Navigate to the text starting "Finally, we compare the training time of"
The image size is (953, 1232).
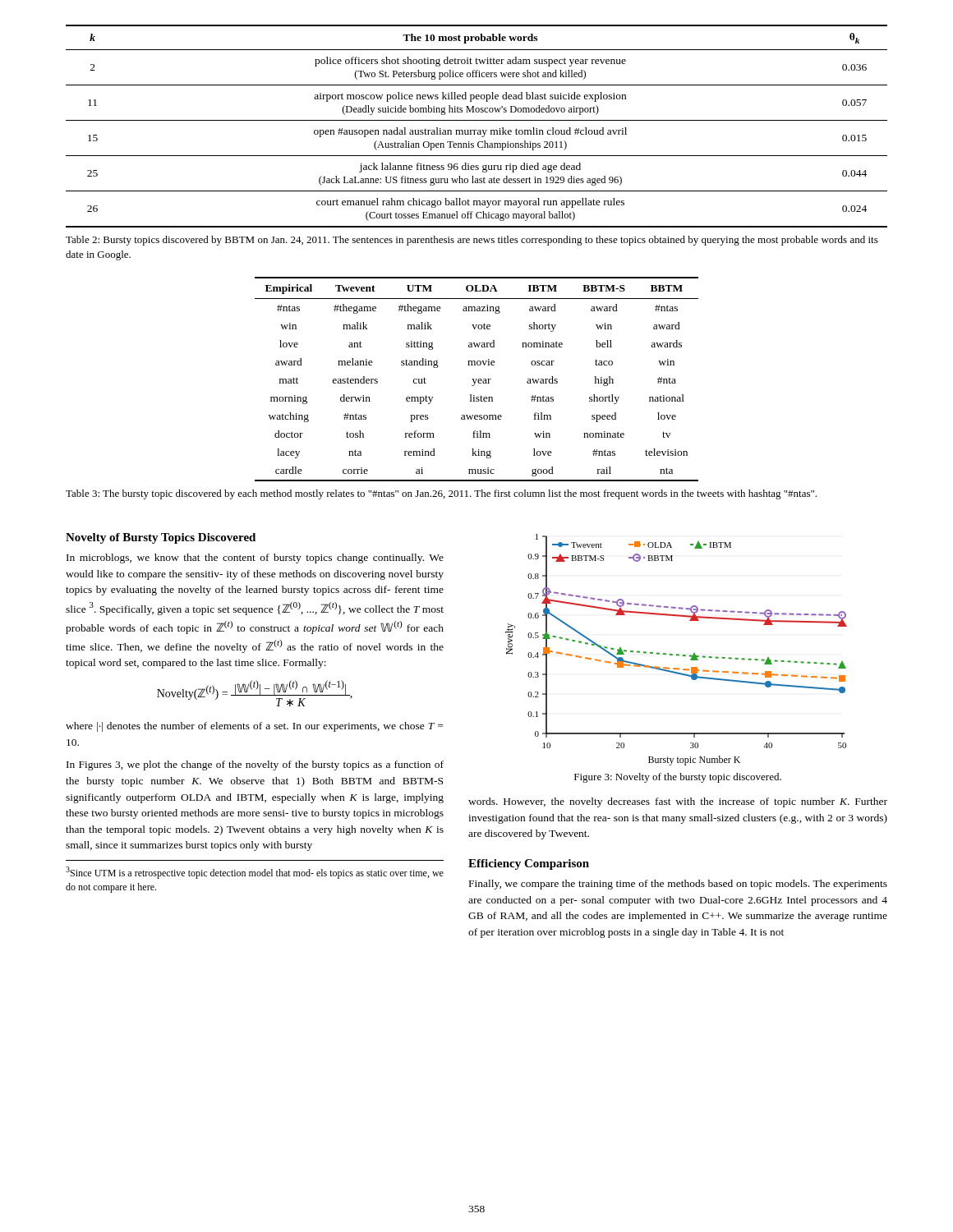[x=678, y=907]
